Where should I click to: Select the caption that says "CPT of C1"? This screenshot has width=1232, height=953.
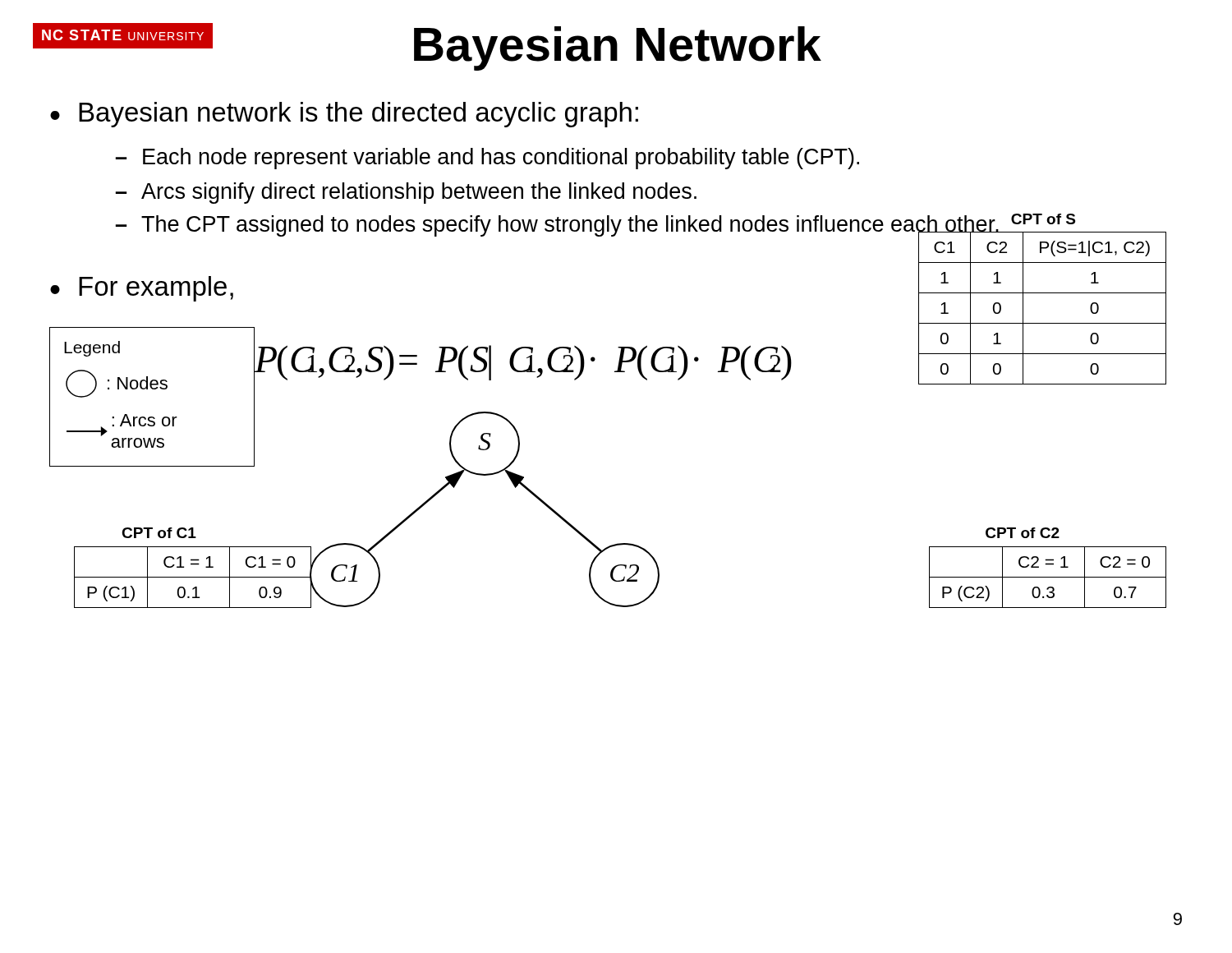tap(159, 533)
